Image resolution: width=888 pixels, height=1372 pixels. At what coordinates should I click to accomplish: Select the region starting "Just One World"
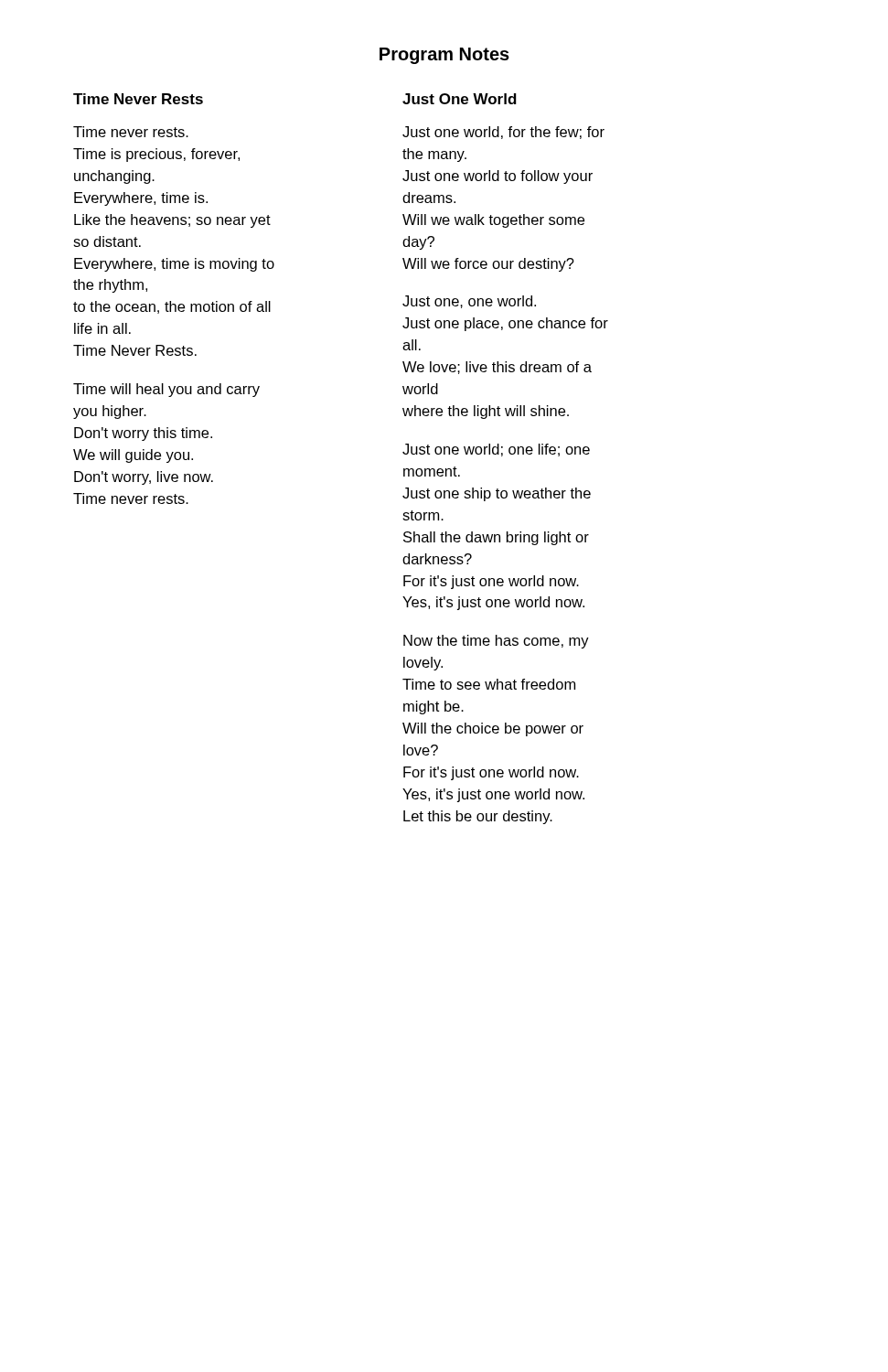coord(460,99)
